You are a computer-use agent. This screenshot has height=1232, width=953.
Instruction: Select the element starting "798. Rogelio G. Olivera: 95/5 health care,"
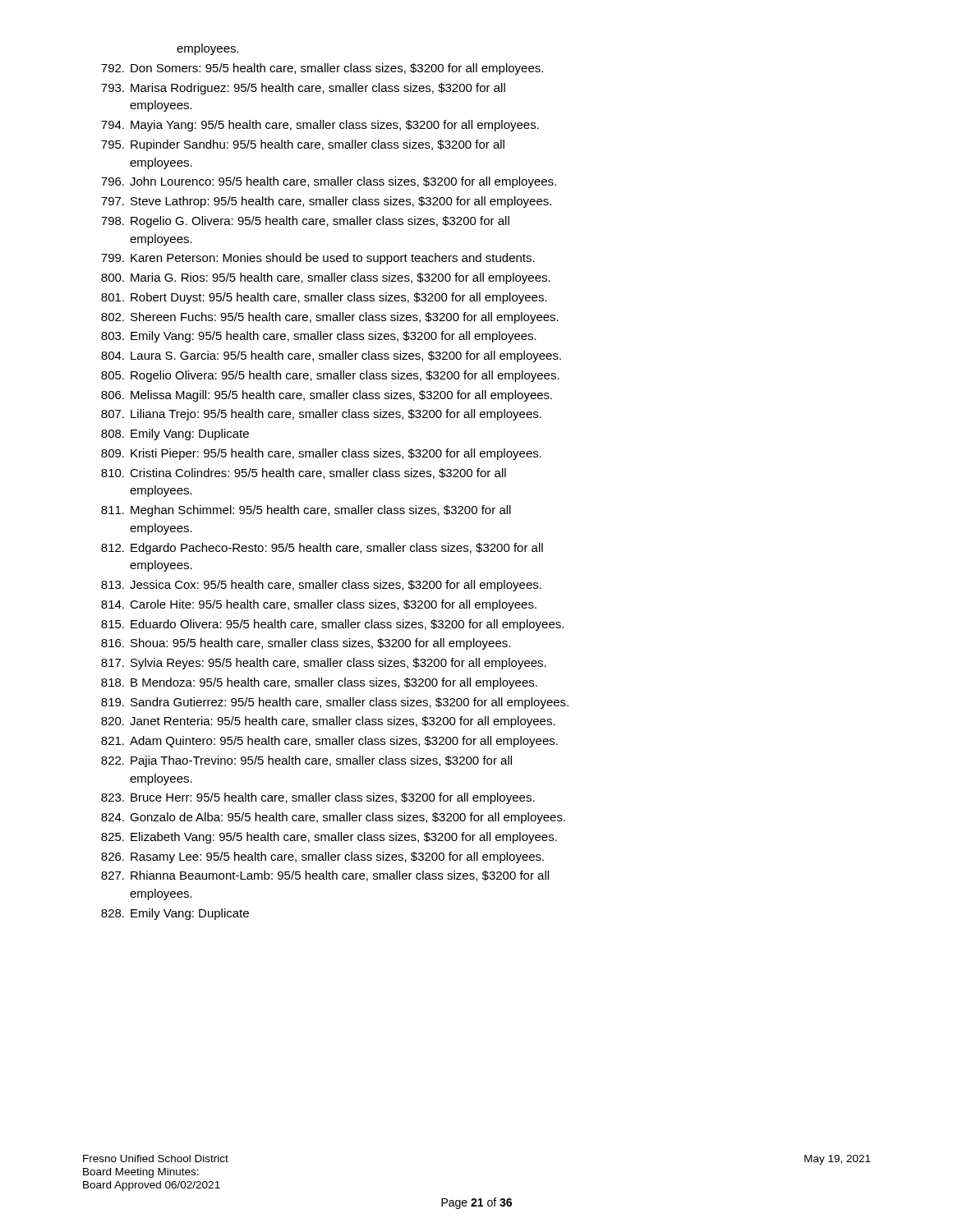point(476,230)
